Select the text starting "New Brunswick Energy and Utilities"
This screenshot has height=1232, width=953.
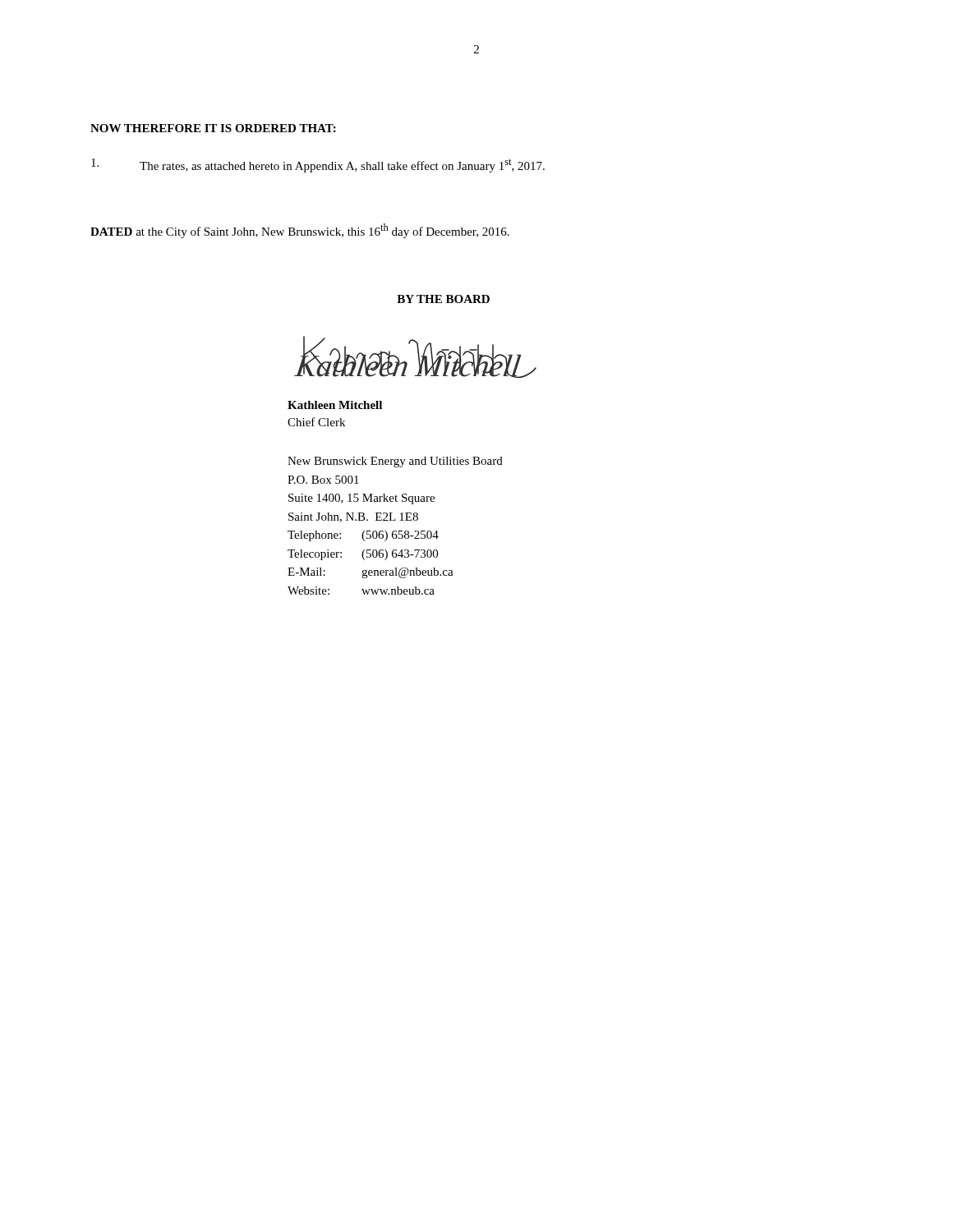(395, 527)
